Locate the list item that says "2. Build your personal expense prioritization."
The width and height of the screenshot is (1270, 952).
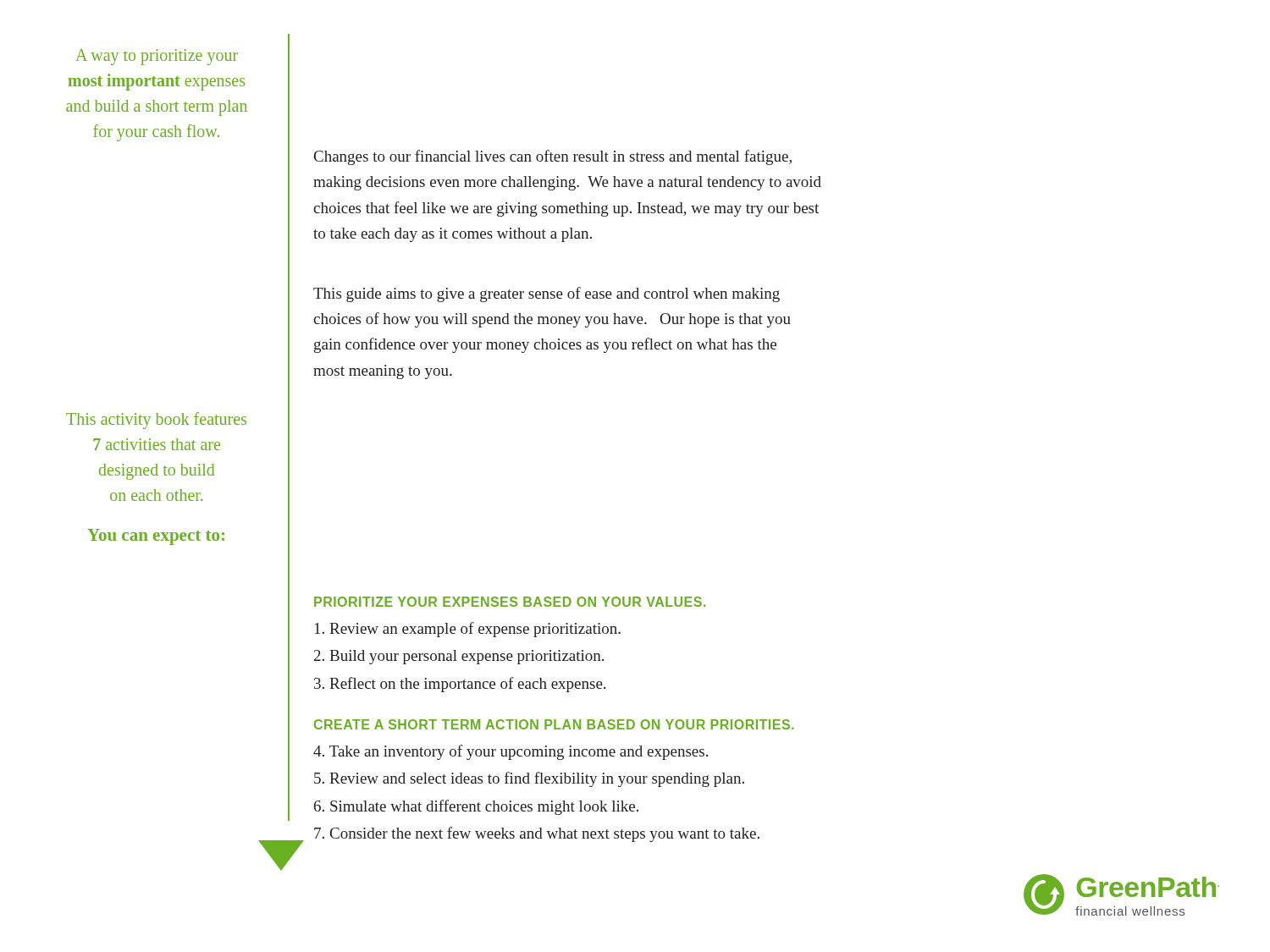[459, 656]
